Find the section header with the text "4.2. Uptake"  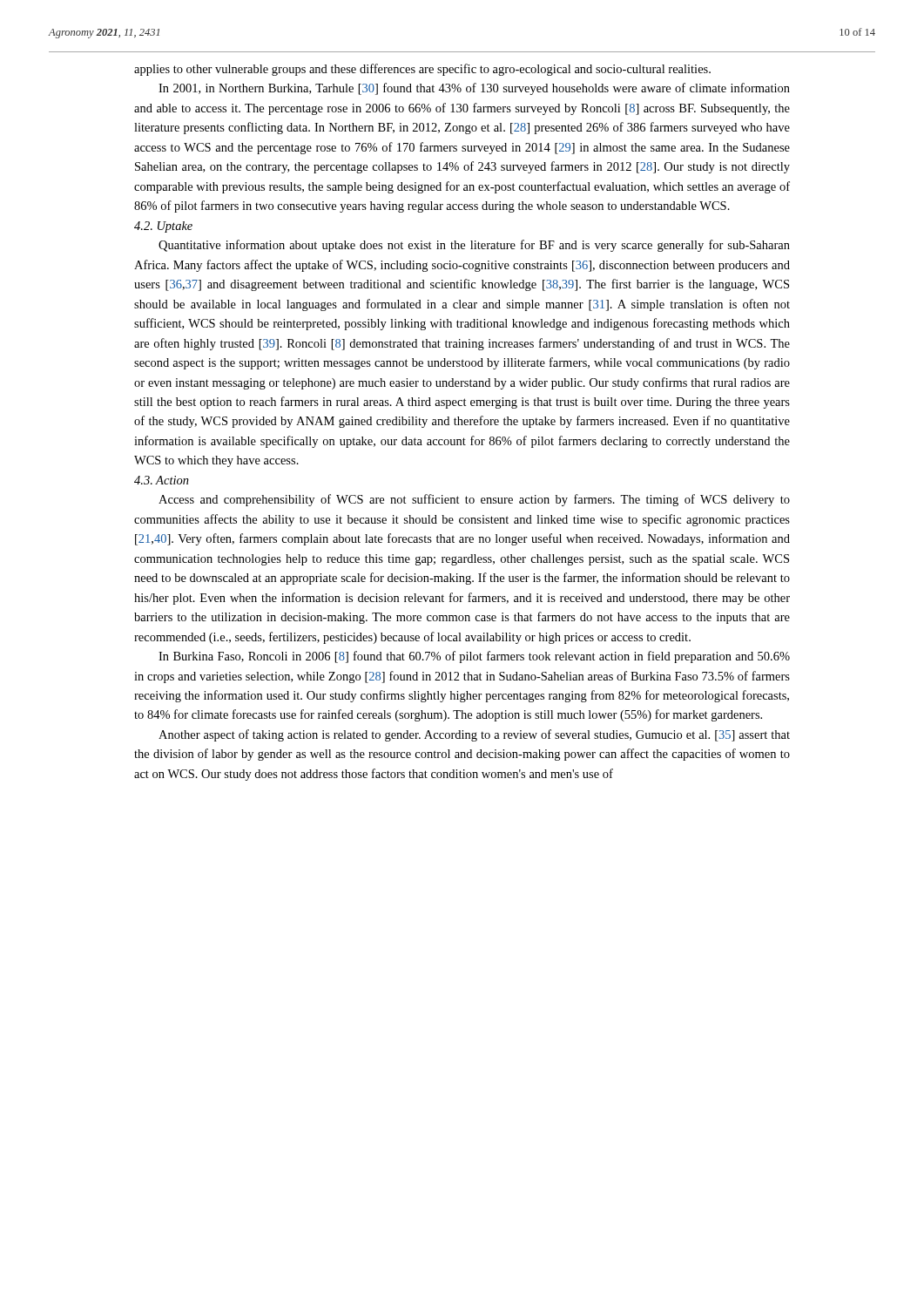(x=163, y=227)
